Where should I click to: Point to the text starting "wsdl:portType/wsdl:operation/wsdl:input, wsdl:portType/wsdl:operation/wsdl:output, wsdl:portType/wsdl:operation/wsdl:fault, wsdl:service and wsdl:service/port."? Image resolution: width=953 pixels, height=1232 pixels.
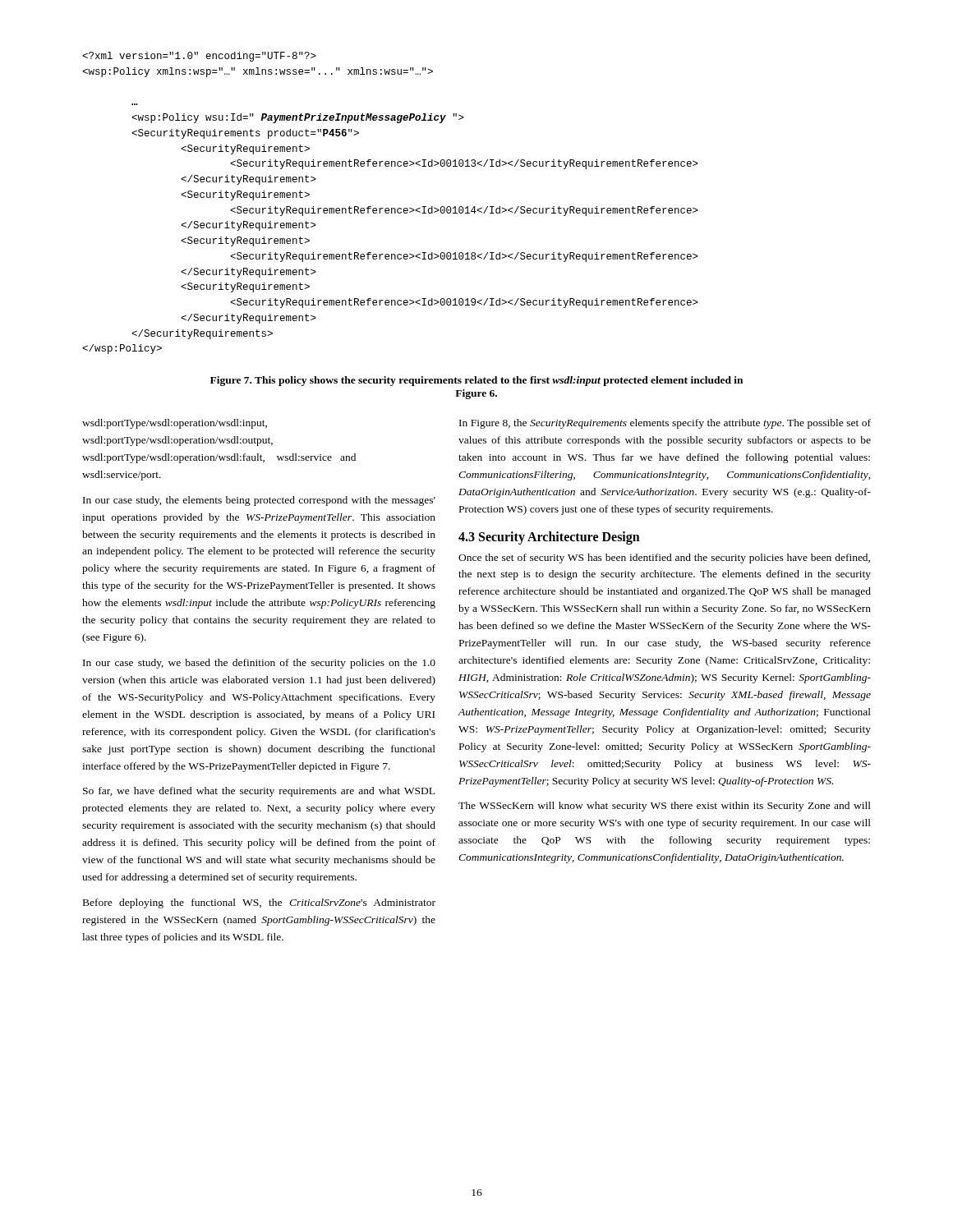pos(219,448)
